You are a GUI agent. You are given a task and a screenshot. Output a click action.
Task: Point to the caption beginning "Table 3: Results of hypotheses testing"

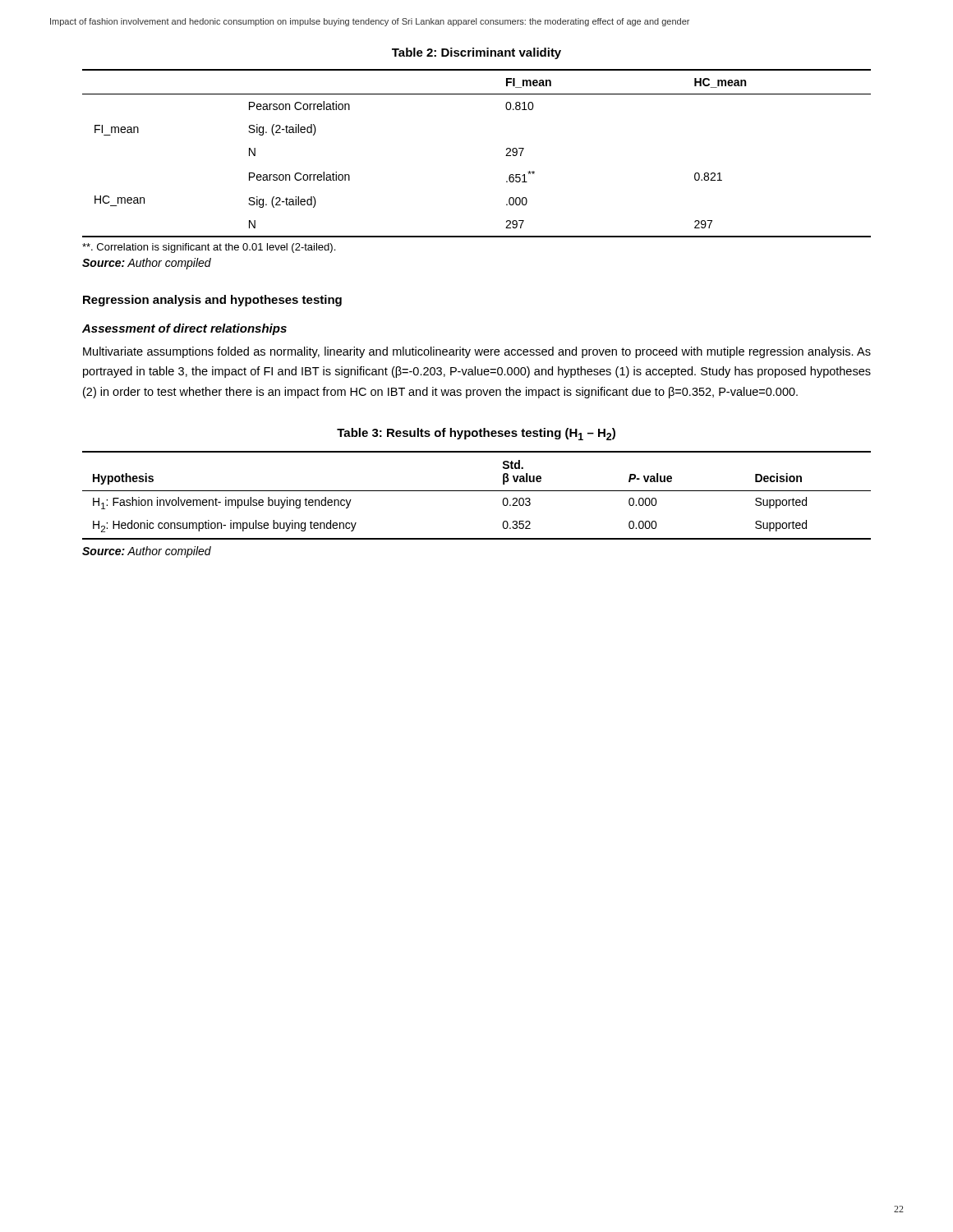point(476,434)
